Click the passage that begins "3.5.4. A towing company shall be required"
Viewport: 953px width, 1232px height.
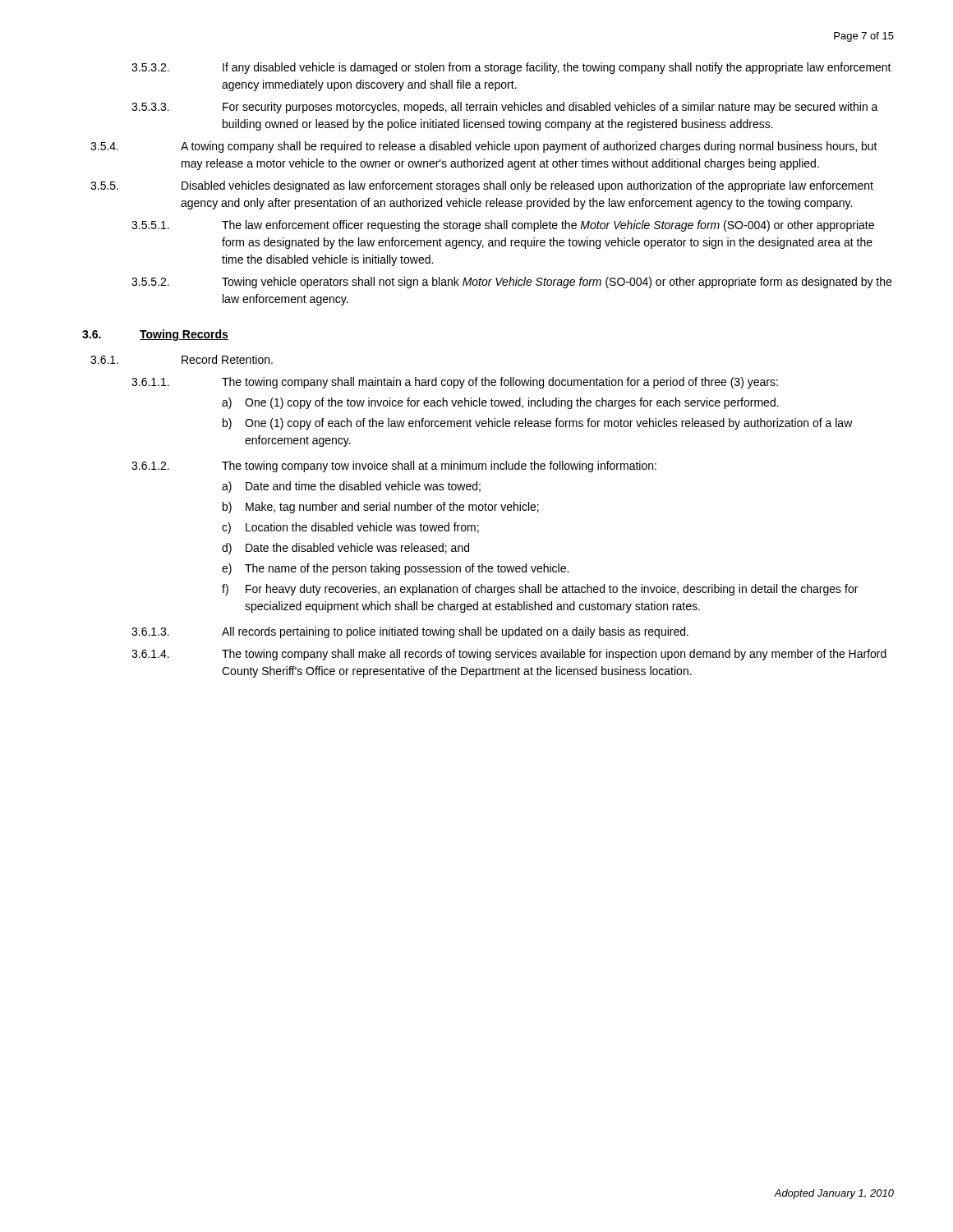coord(488,155)
